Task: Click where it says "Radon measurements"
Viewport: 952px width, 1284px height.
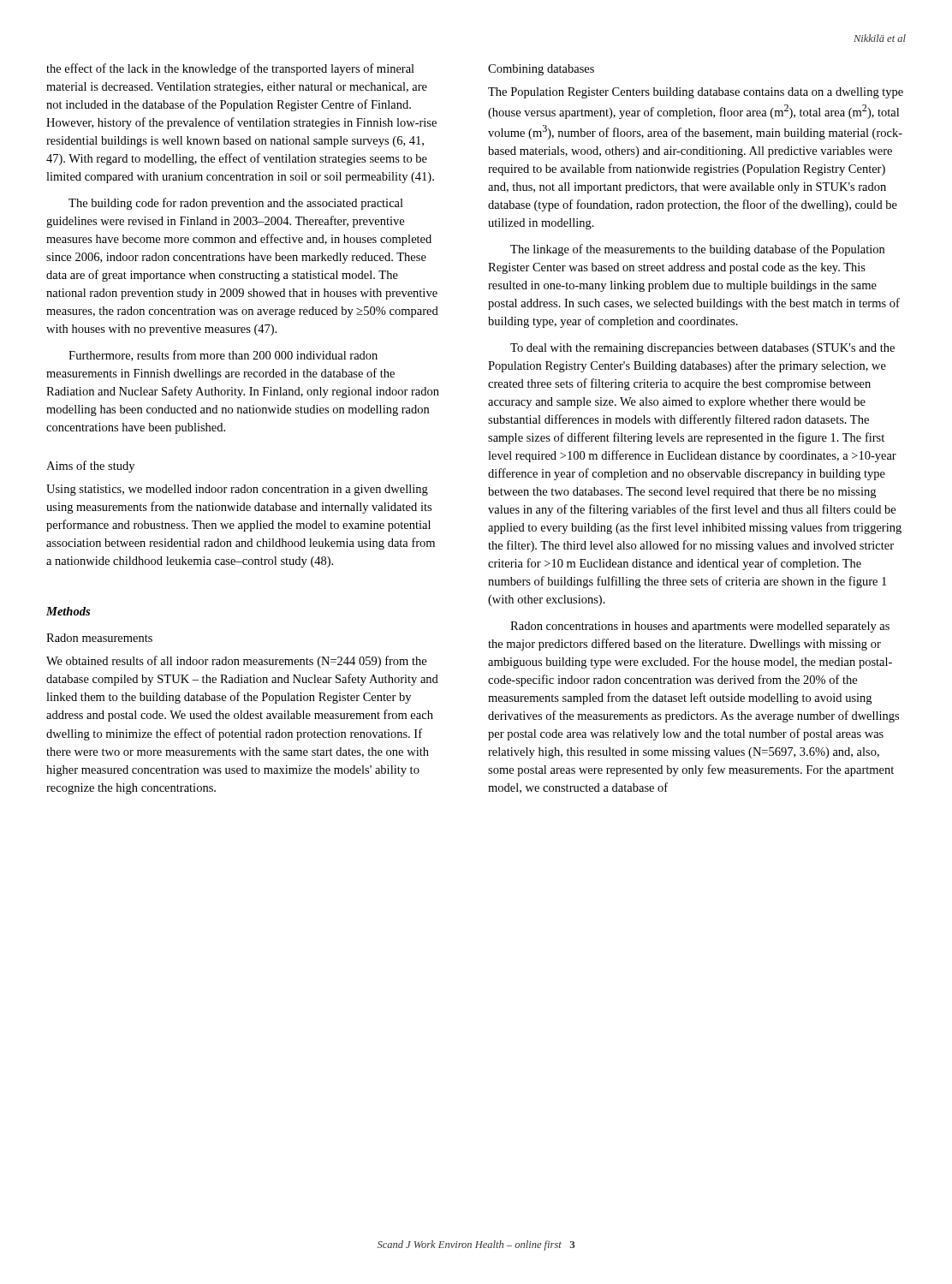Action: tap(100, 638)
